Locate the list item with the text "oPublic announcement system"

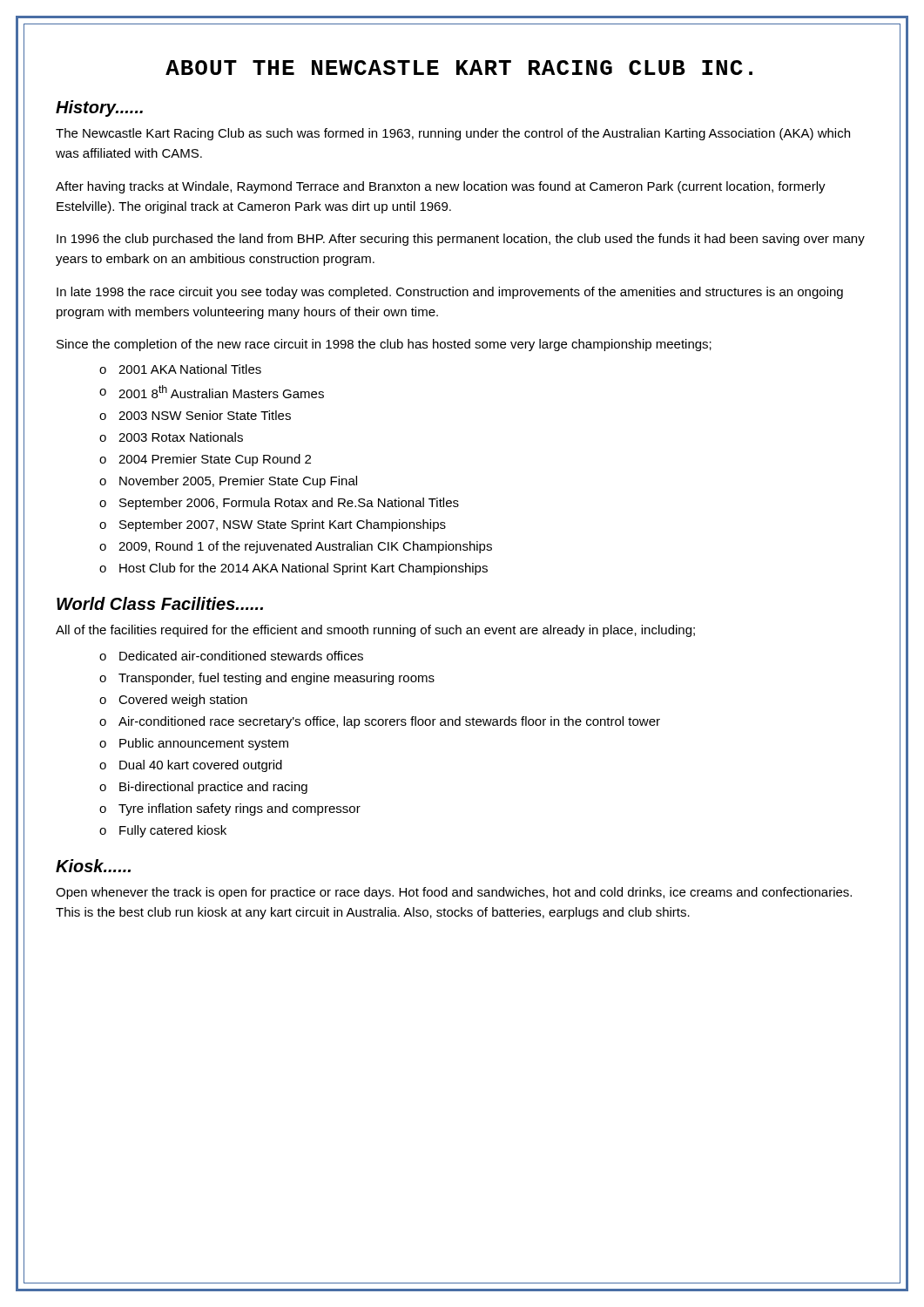[194, 743]
